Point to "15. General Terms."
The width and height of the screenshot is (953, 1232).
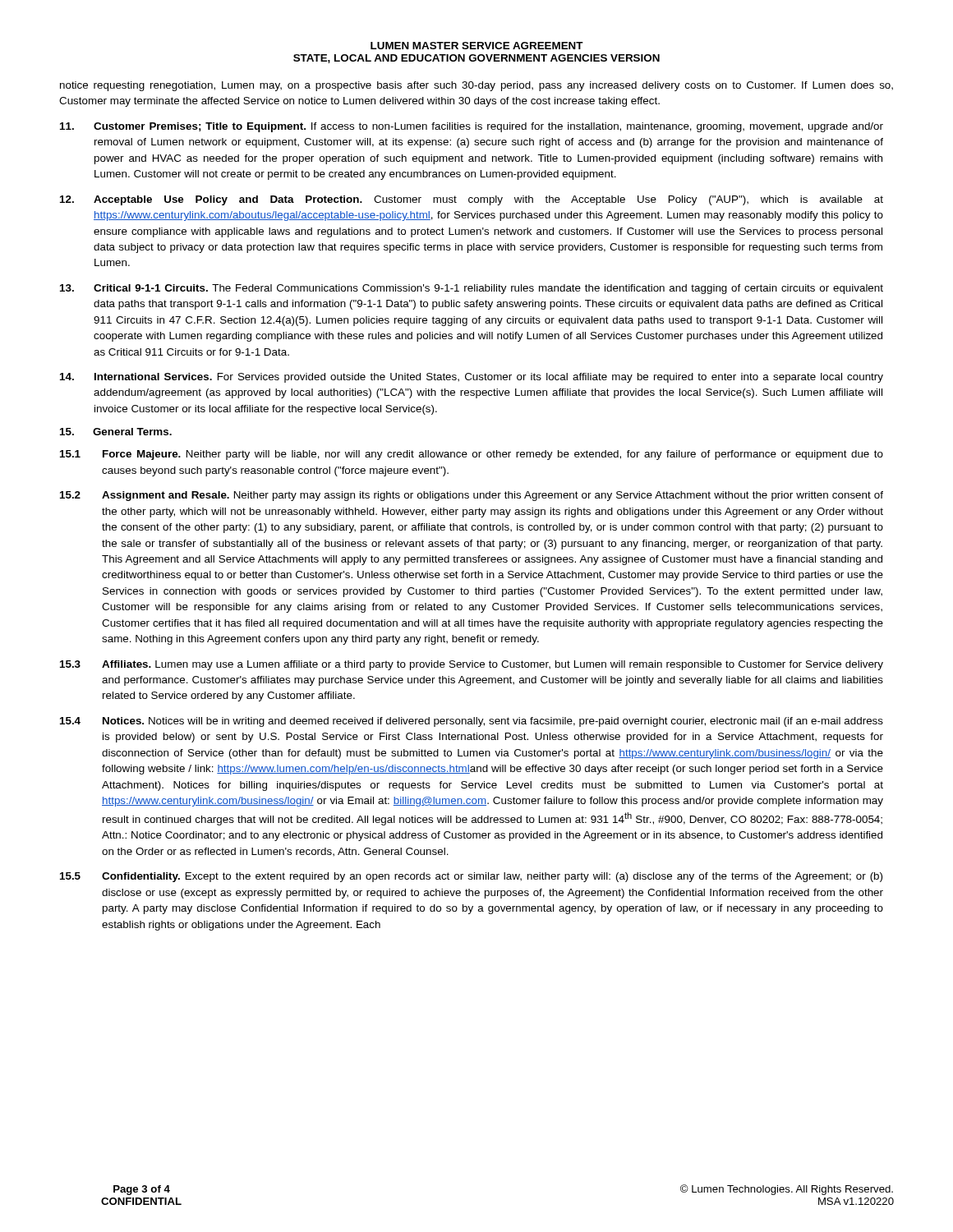click(116, 432)
